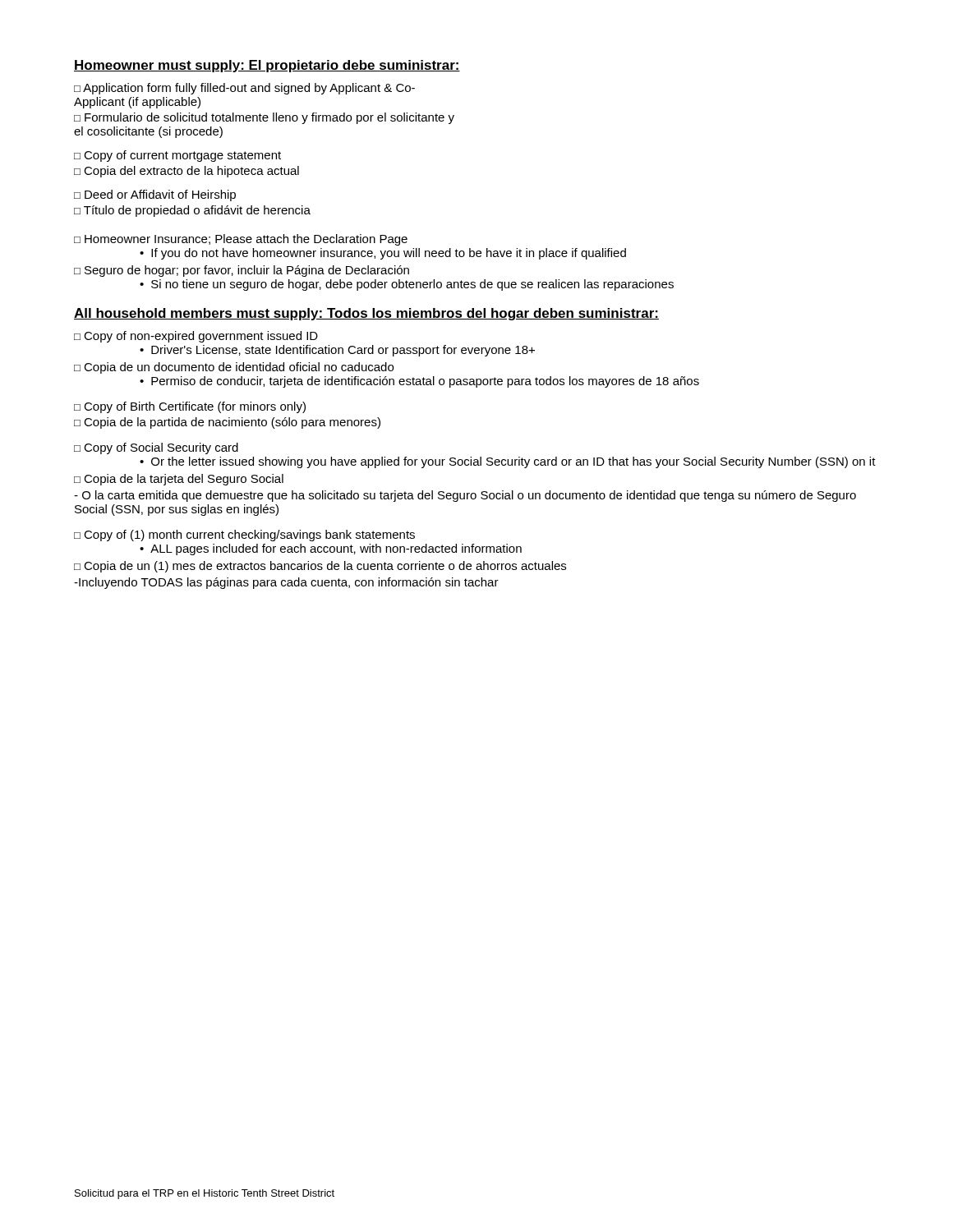Point to the region starting "□ Copy of current mortgage statement"
This screenshot has height=1232, width=953.
178,155
